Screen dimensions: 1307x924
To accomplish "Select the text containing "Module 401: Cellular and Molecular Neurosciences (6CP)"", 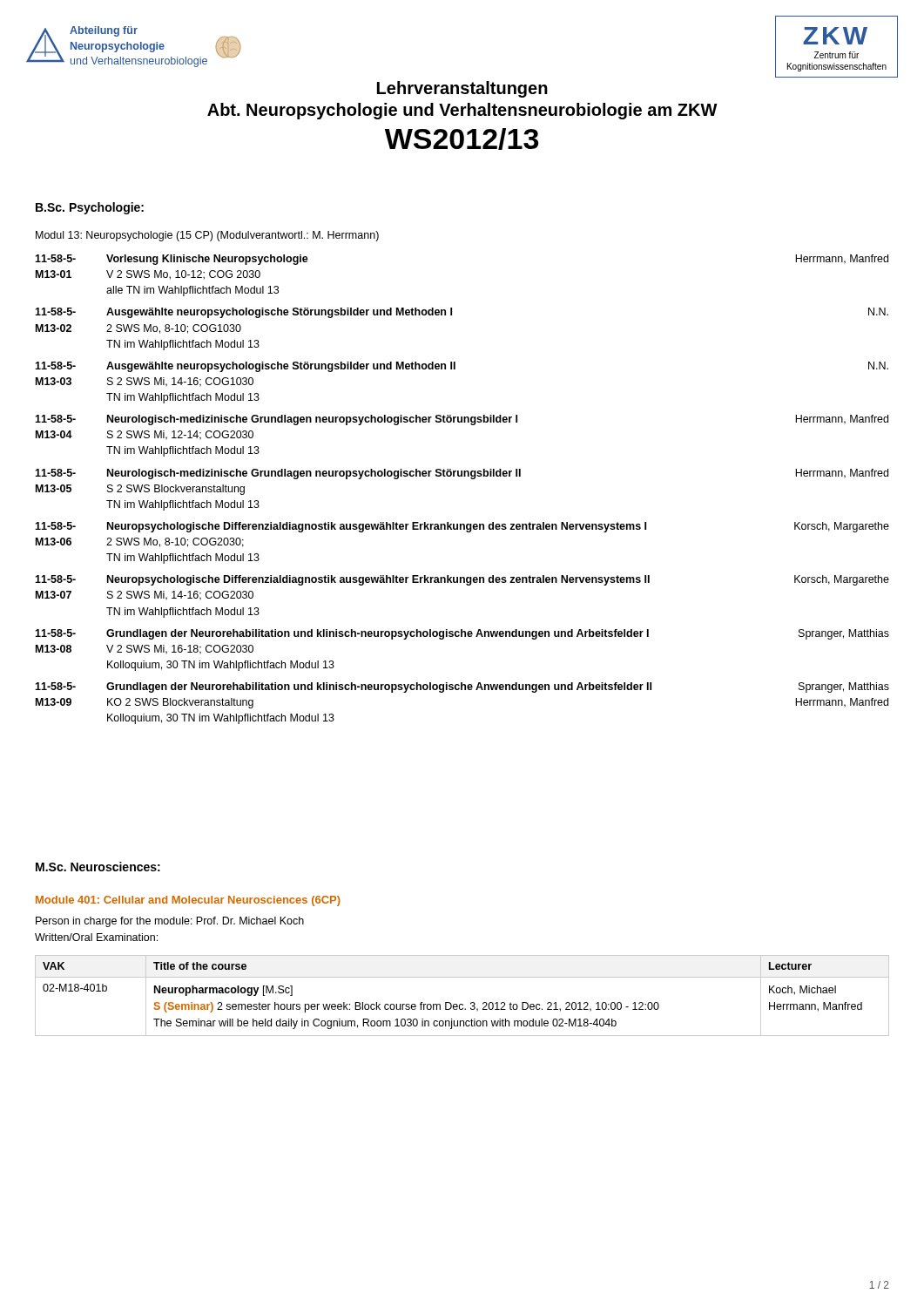I will point(188,900).
